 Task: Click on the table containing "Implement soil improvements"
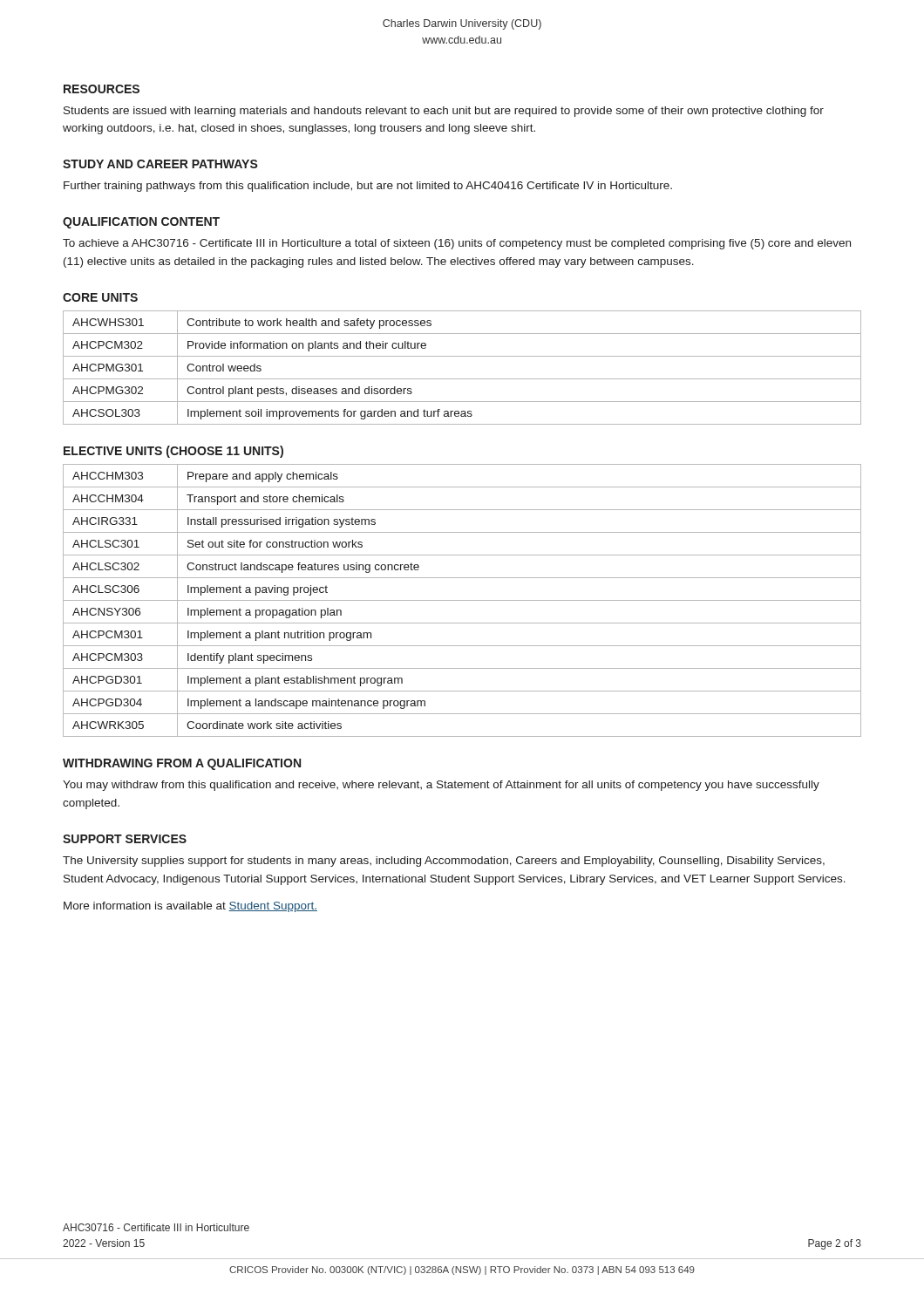point(462,368)
